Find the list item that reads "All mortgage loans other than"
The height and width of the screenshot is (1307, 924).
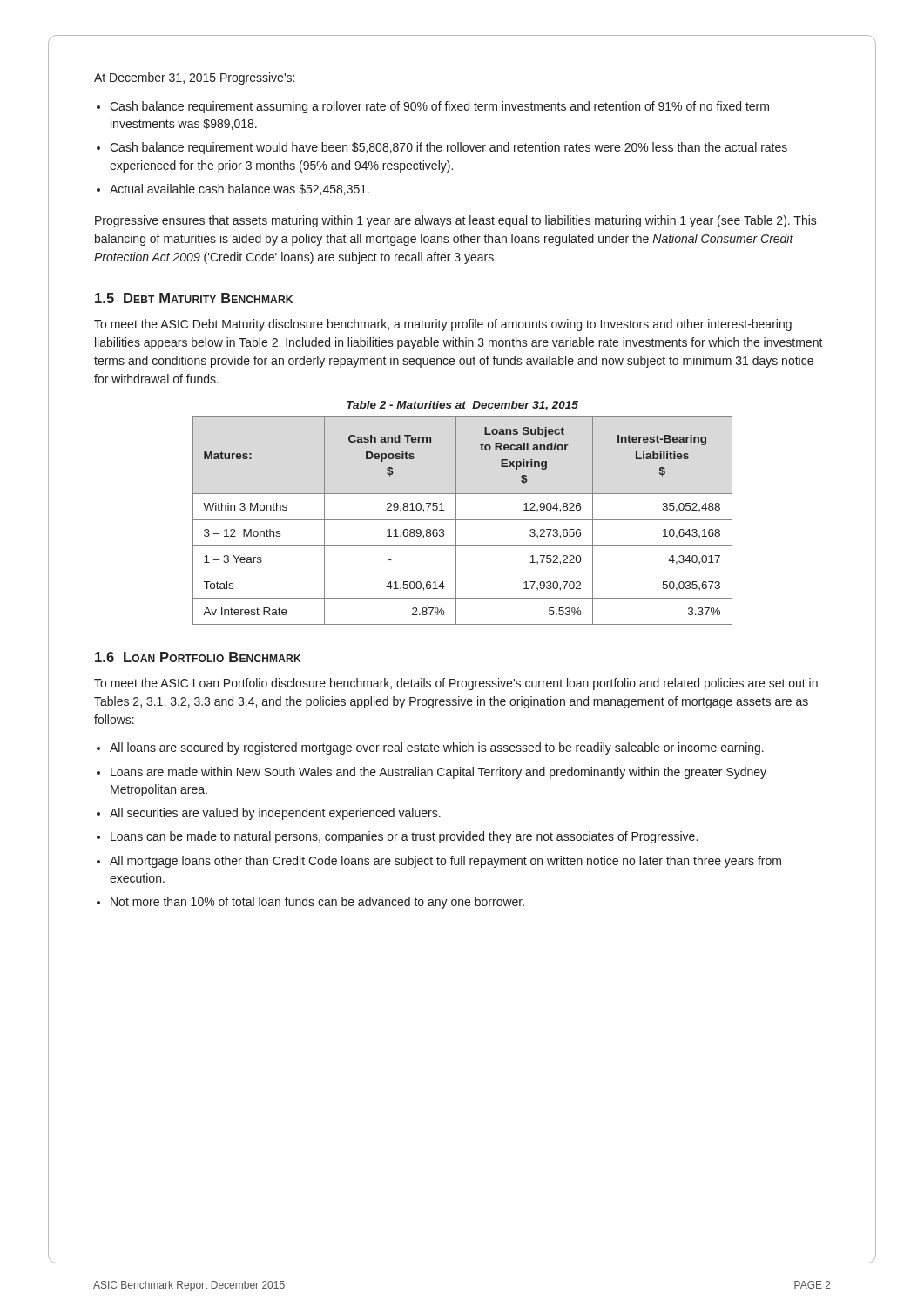446,870
